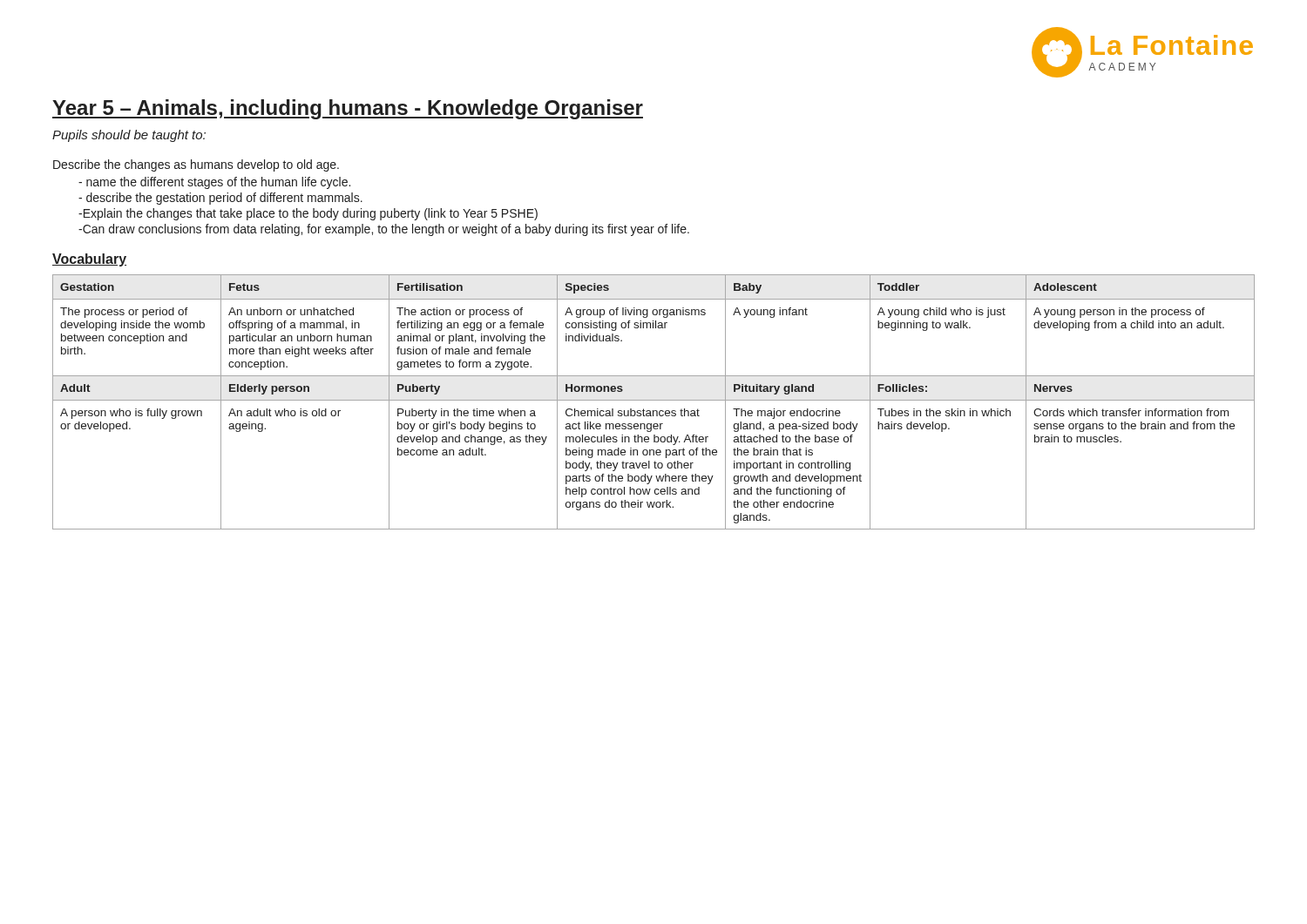This screenshot has width=1307, height=924.
Task: Find the block on this page that starts "name the different stages of the"
Action: (215, 182)
